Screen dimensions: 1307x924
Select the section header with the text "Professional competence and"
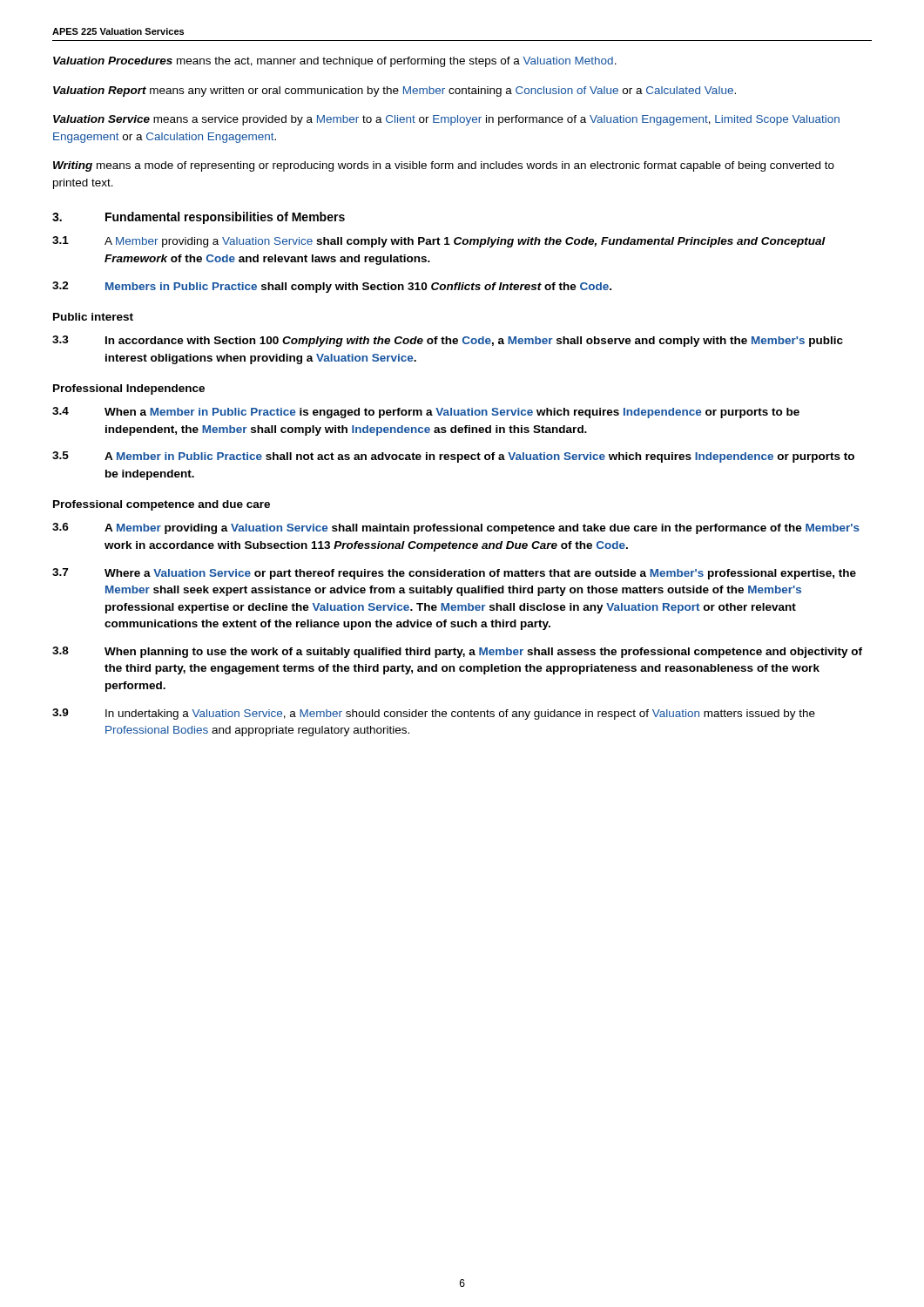coord(161,505)
